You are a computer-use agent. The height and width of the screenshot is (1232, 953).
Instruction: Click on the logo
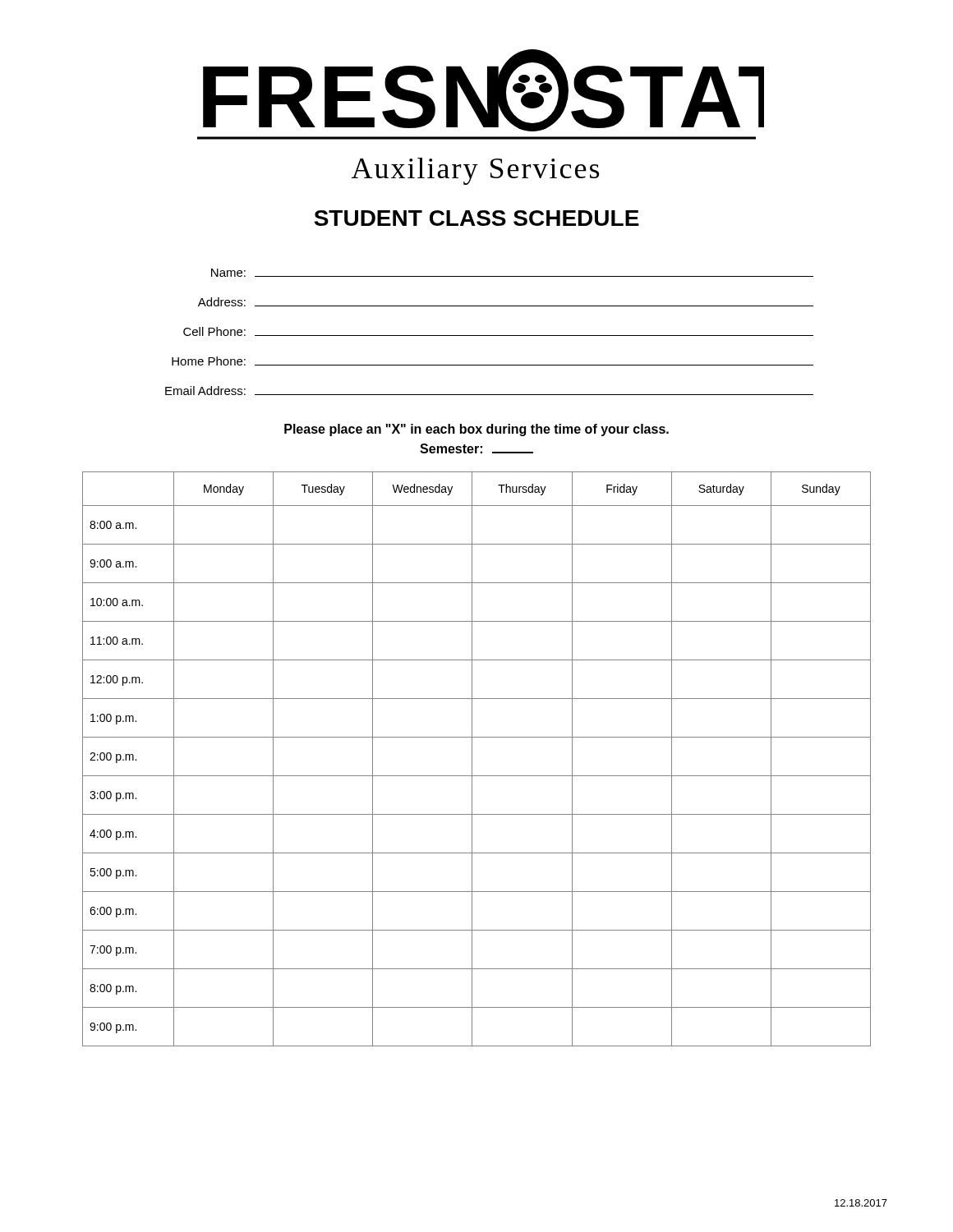coord(476,96)
